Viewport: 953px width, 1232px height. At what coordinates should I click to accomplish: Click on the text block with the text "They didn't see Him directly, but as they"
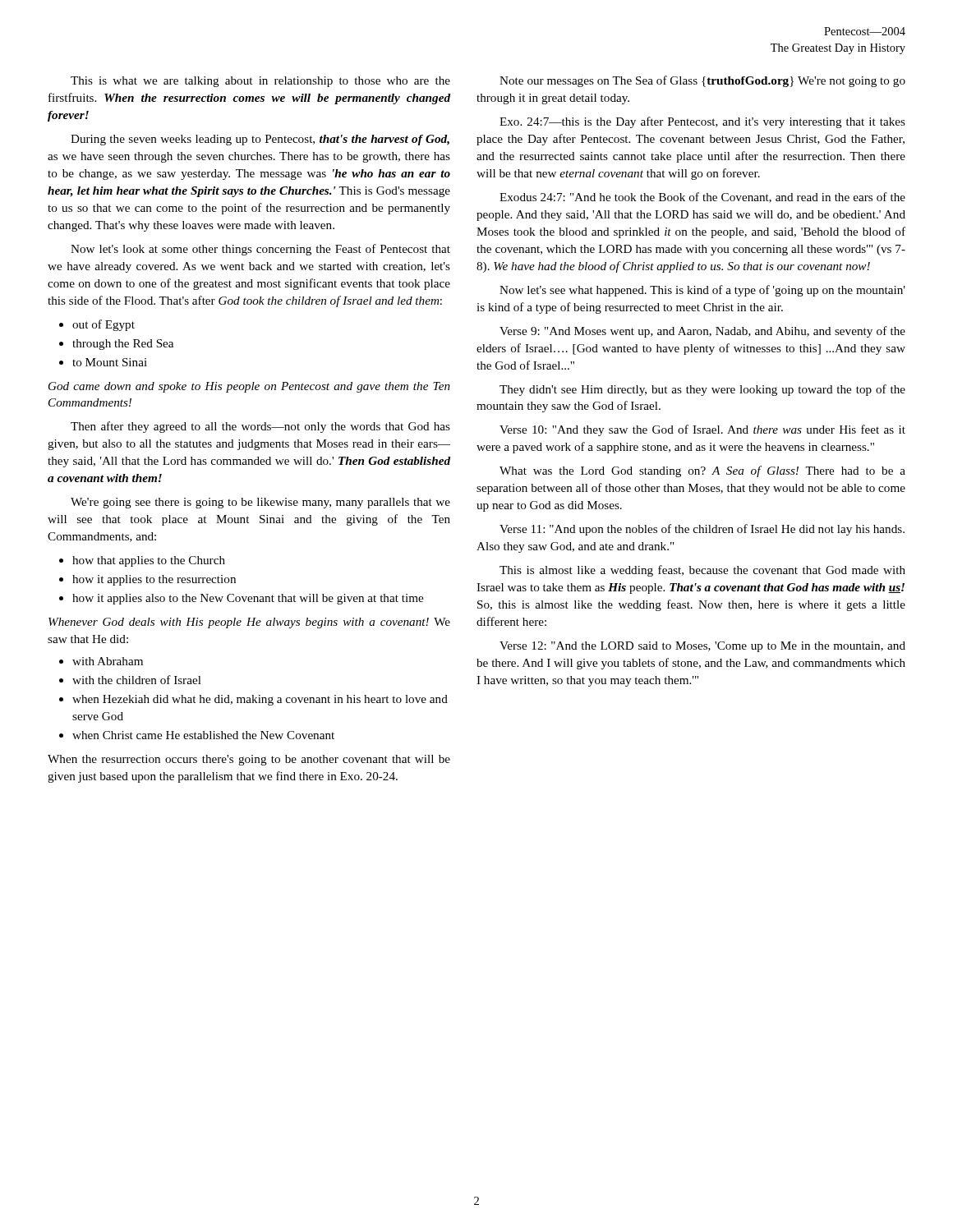point(691,398)
